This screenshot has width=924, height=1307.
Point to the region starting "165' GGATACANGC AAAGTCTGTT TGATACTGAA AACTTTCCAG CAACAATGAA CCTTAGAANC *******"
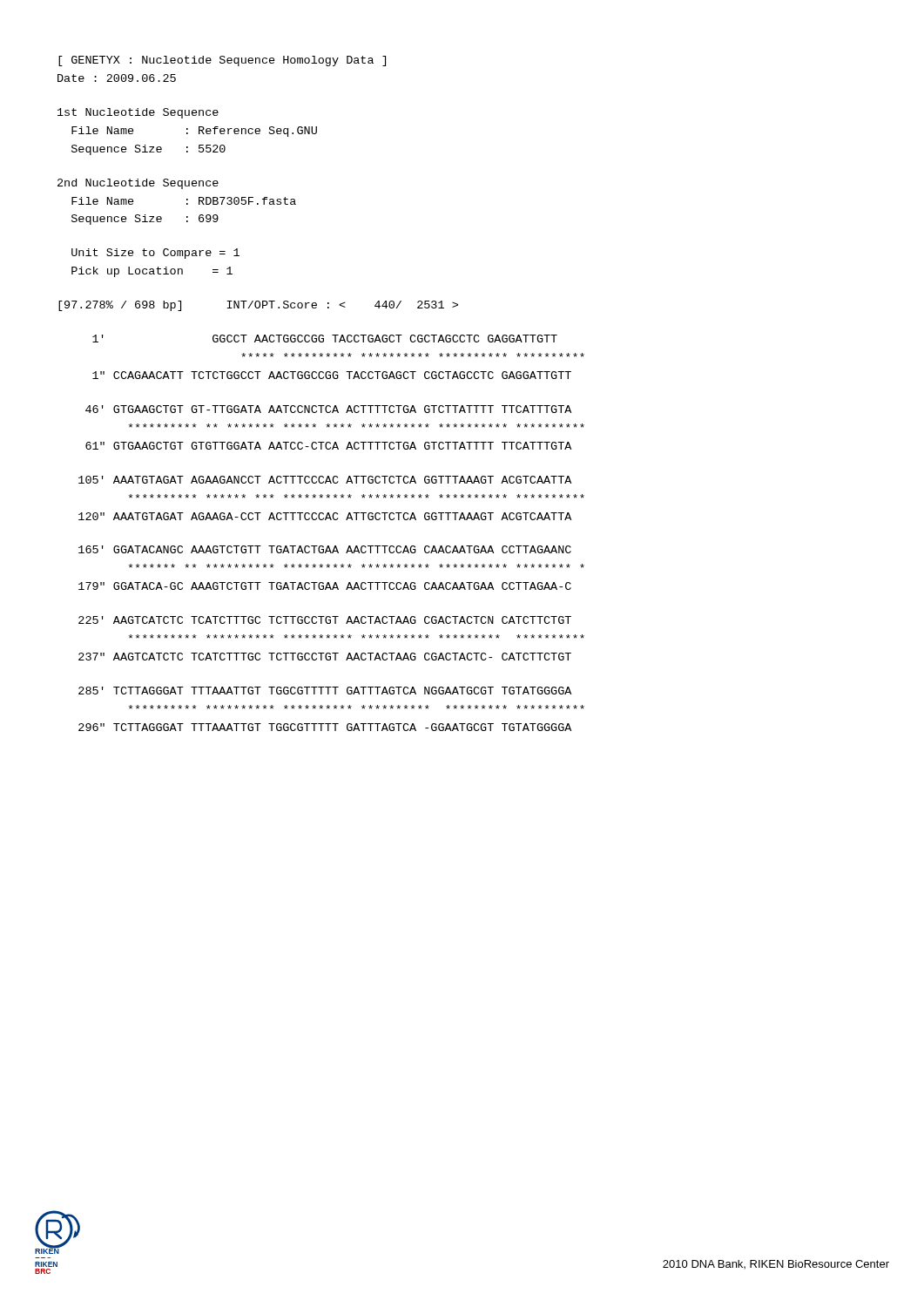[321, 569]
